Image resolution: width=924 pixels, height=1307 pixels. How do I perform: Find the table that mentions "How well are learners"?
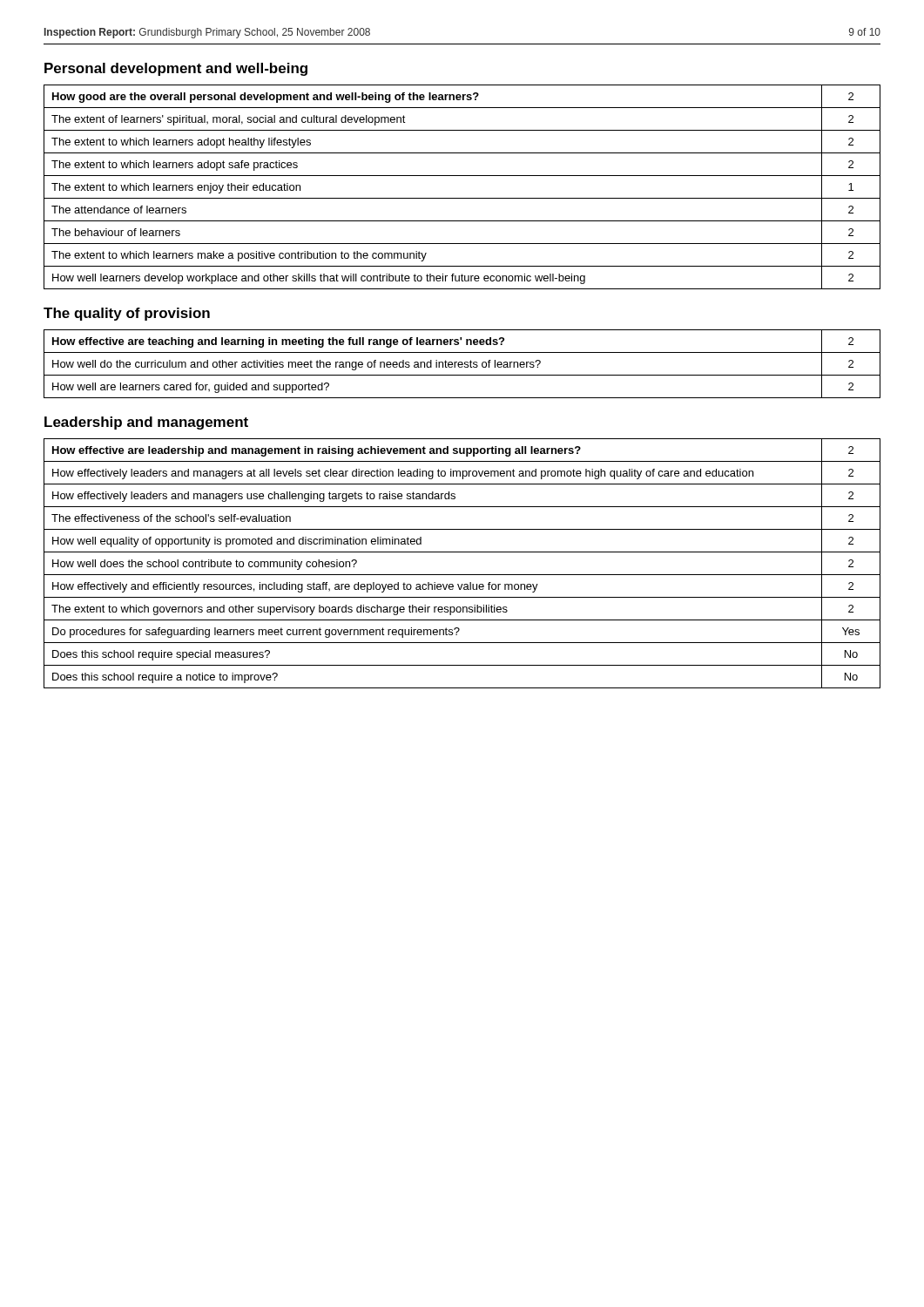(462, 364)
